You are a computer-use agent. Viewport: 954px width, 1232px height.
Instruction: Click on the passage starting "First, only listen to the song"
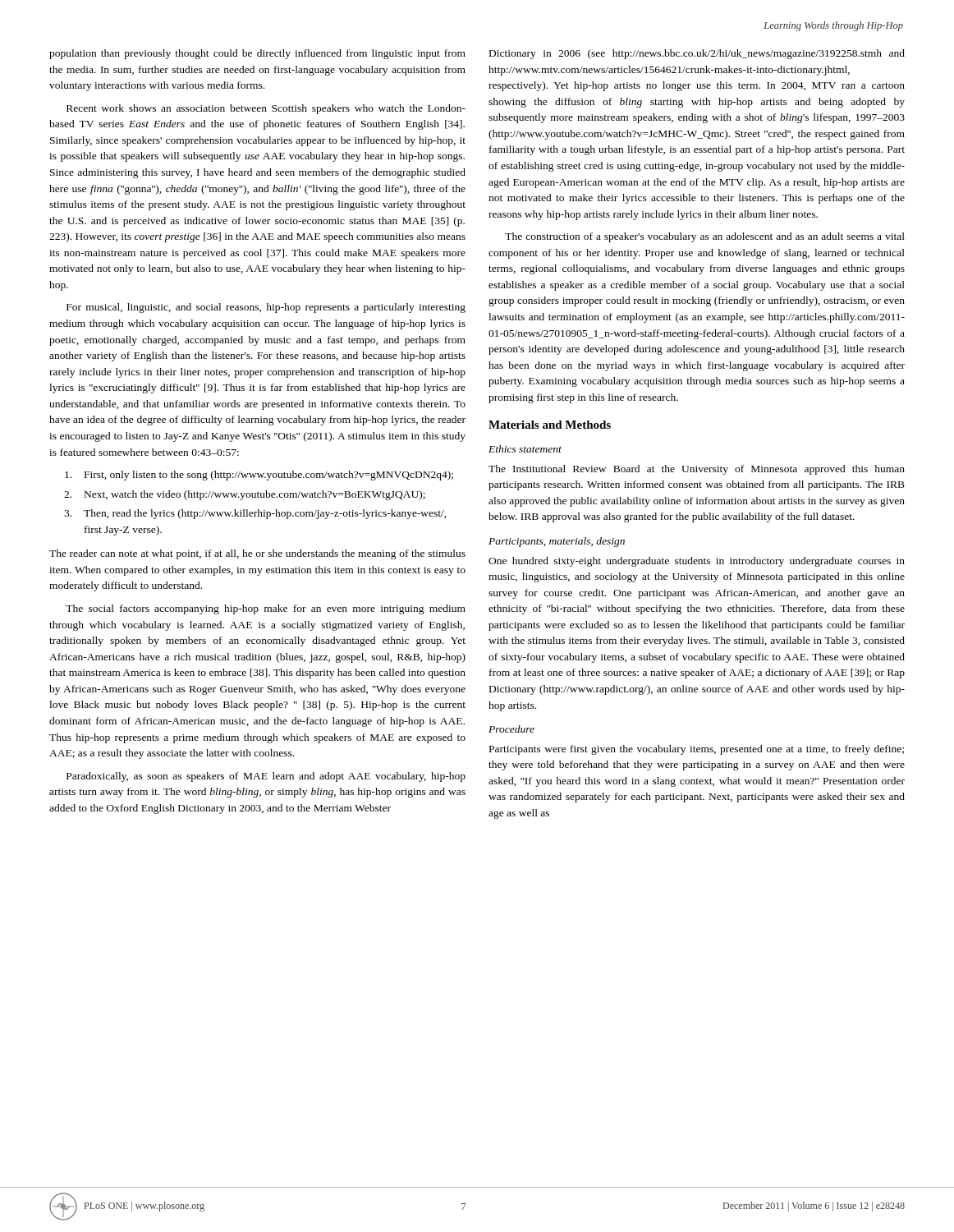265,475
